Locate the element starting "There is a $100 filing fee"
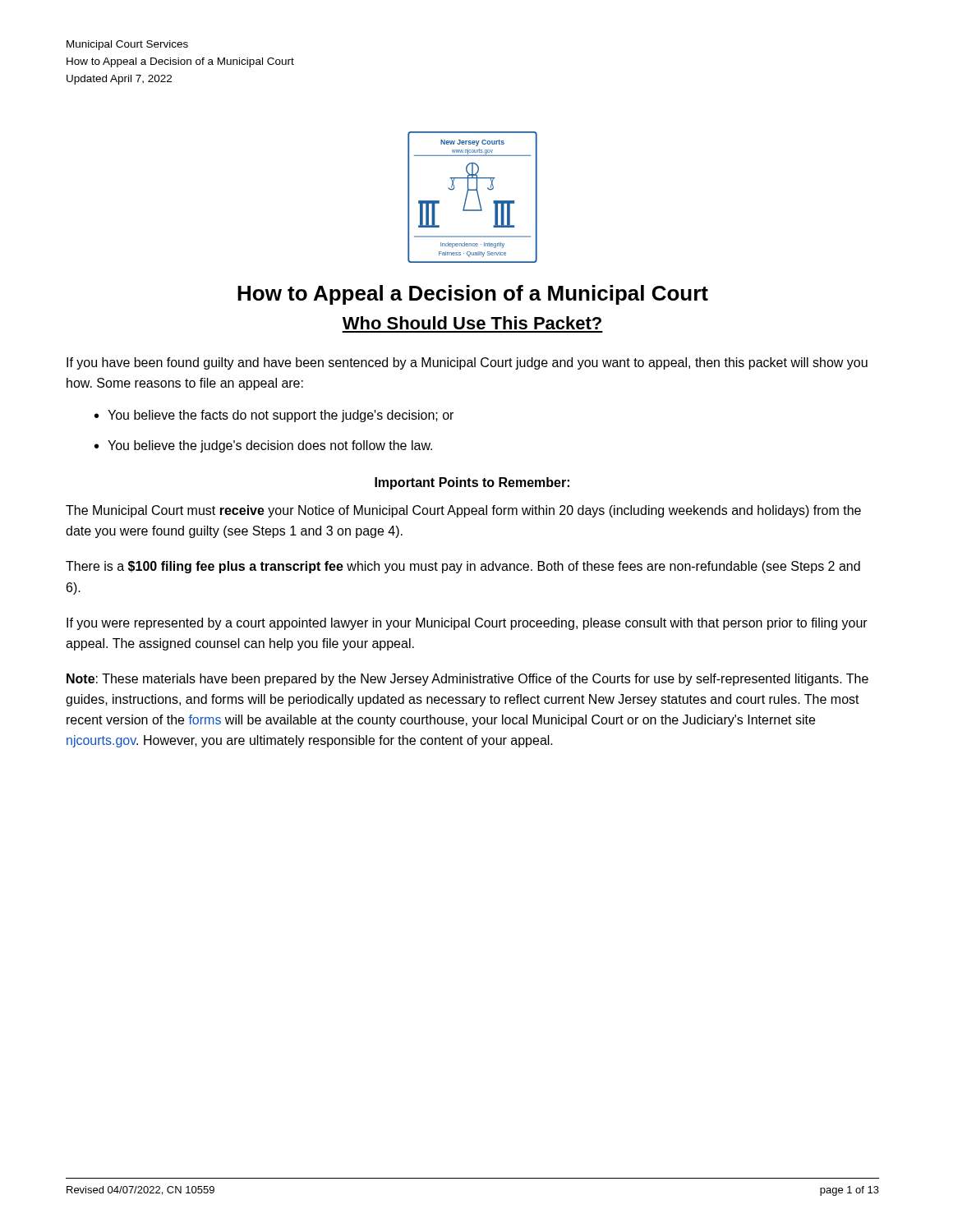Image resolution: width=953 pixels, height=1232 pixels. 463,577
